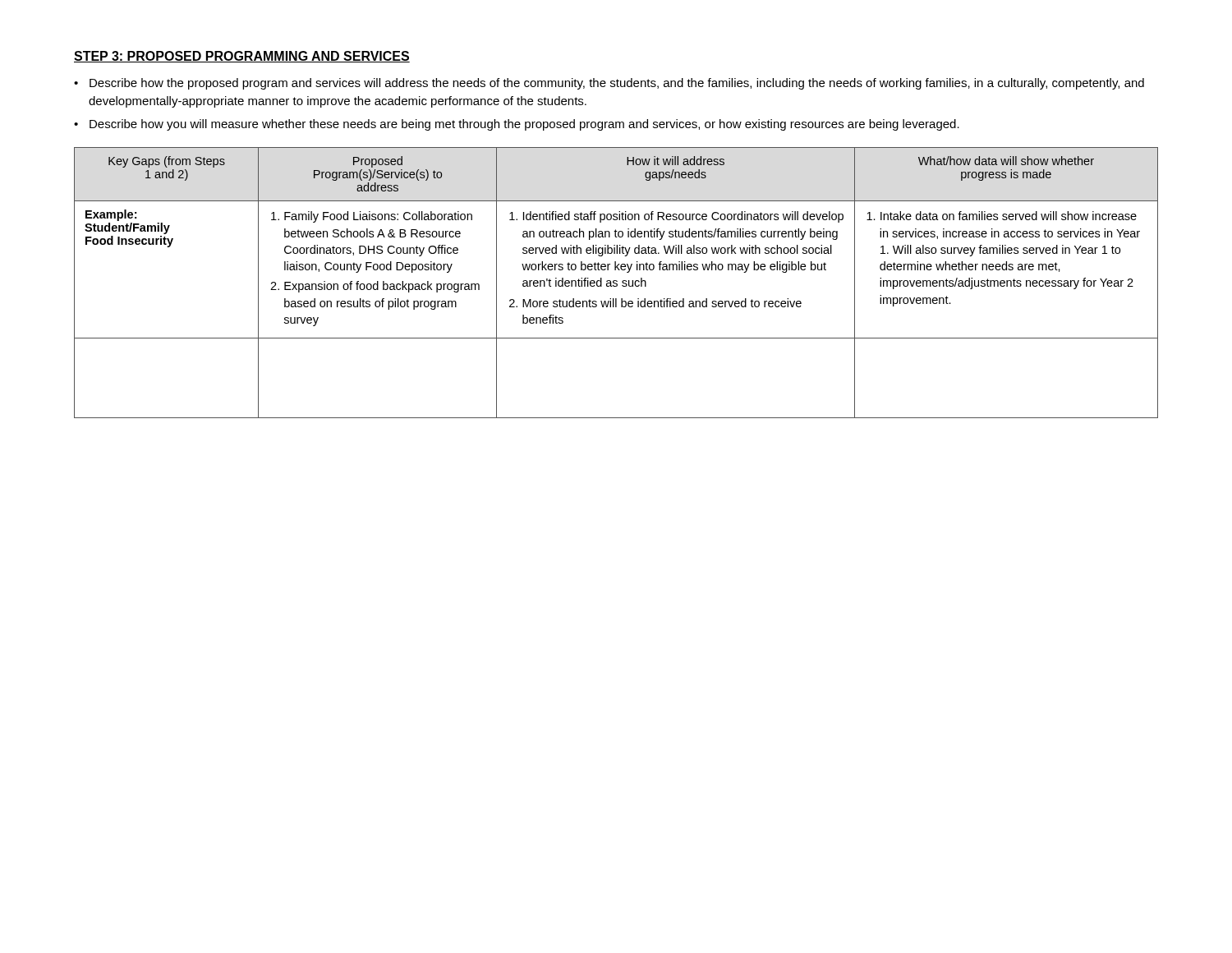Click the table
Viewport: 1232px width, 953px height.
[x=616, y=283]
